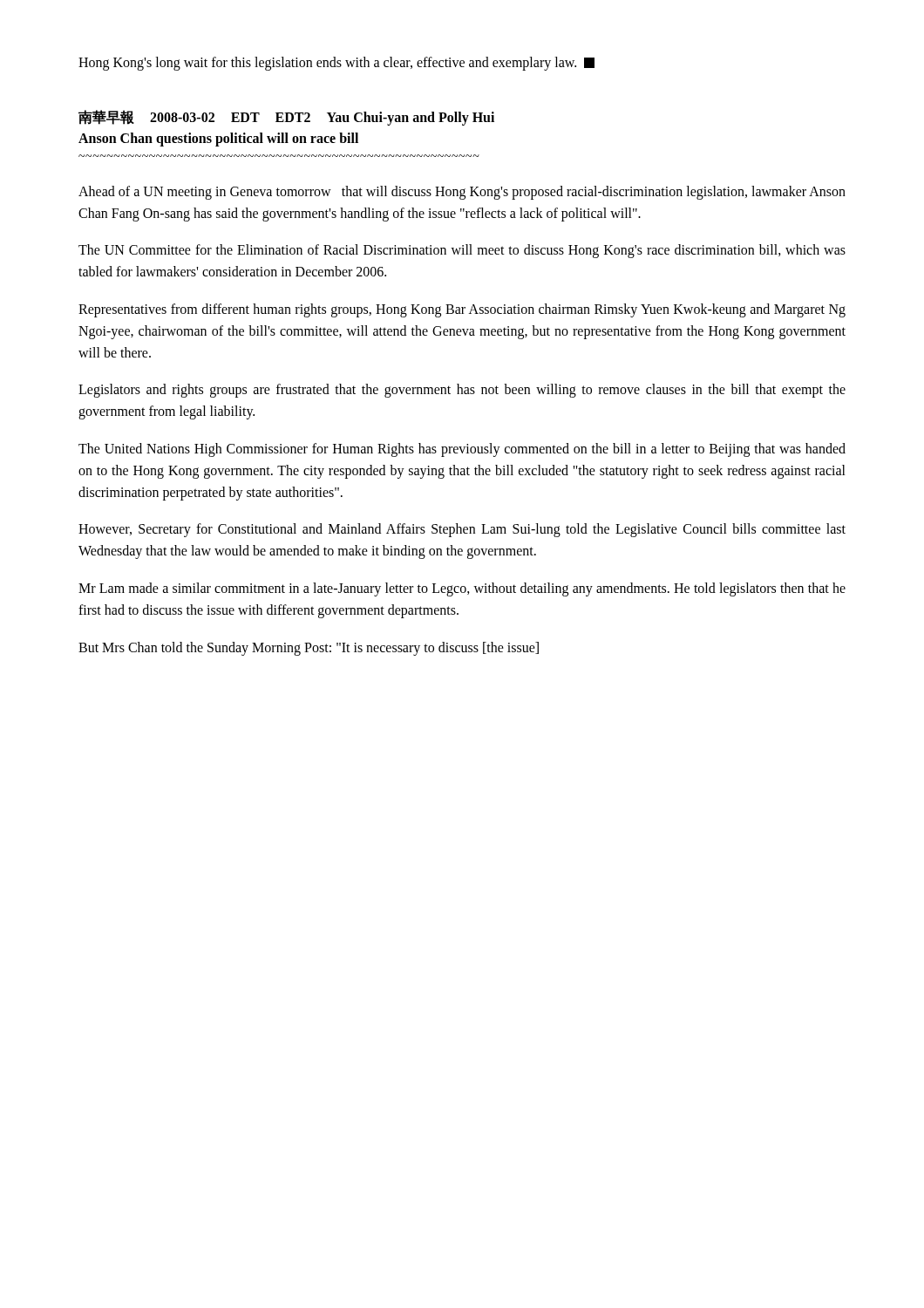
Task: Click on the text block that says "Ahead of a UN"
Action: click(462, 202)
